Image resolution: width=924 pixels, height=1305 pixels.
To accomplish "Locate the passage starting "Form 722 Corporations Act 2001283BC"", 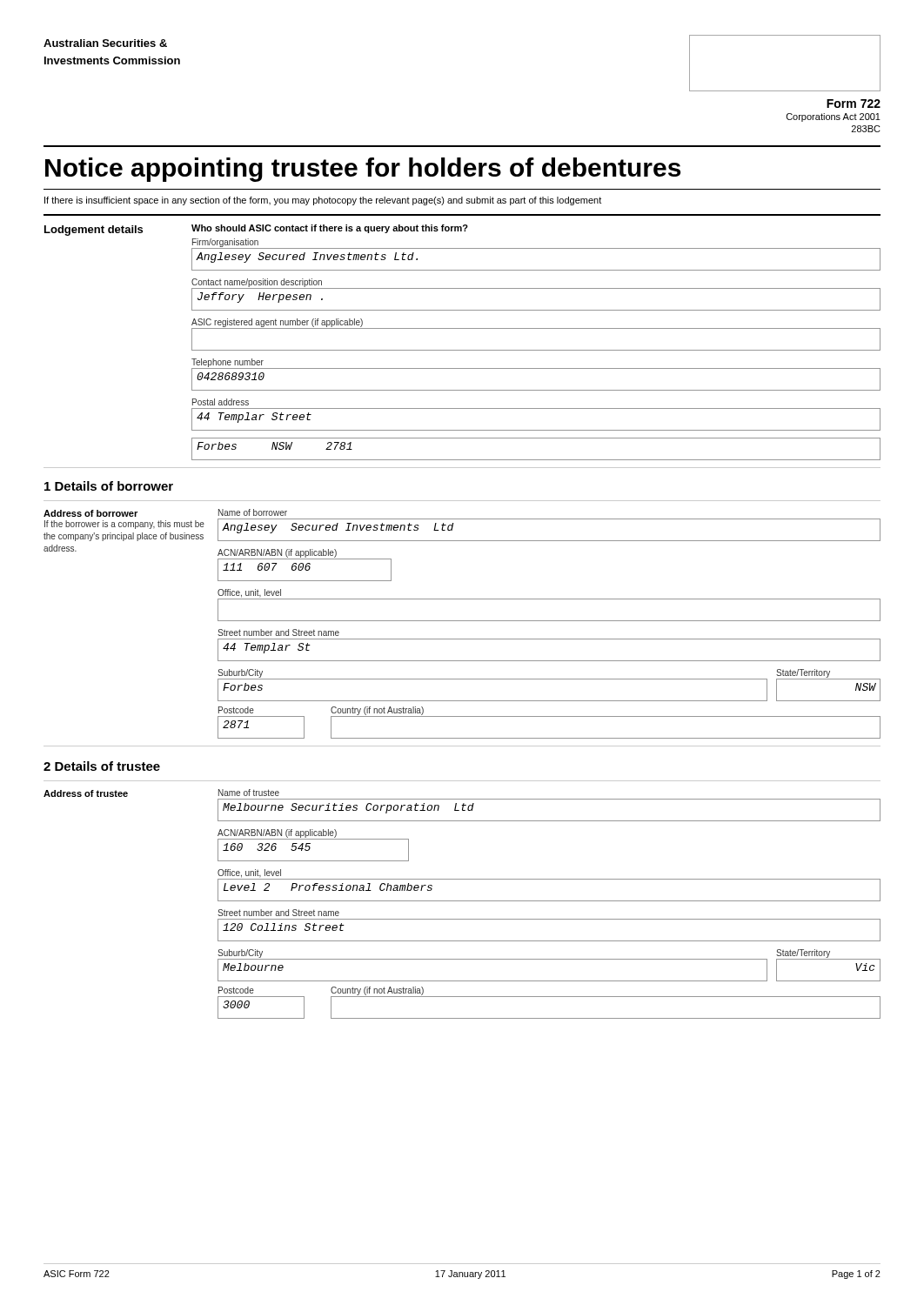I will click(833, 115).
